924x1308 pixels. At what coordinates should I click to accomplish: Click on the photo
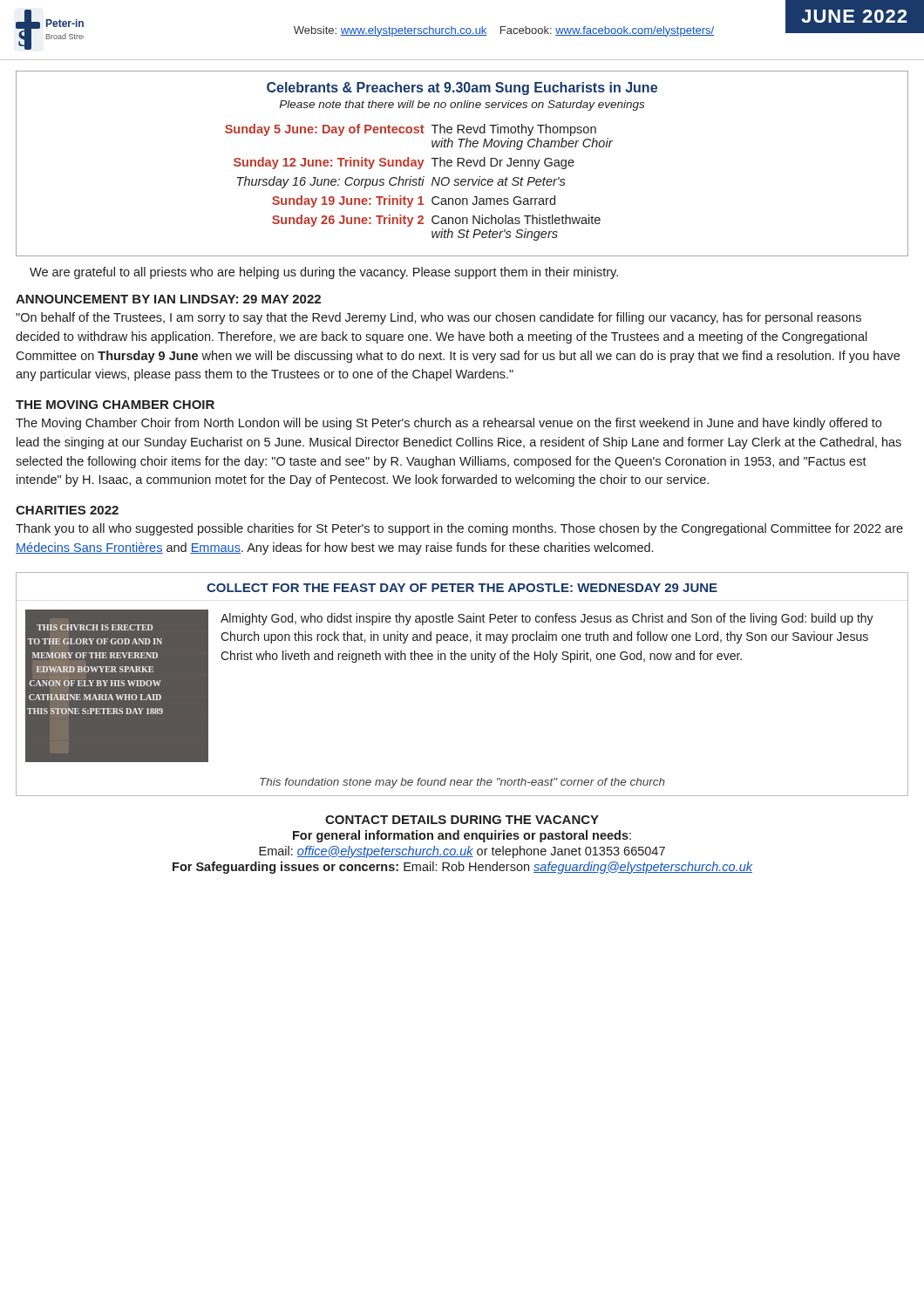[117, 687]
